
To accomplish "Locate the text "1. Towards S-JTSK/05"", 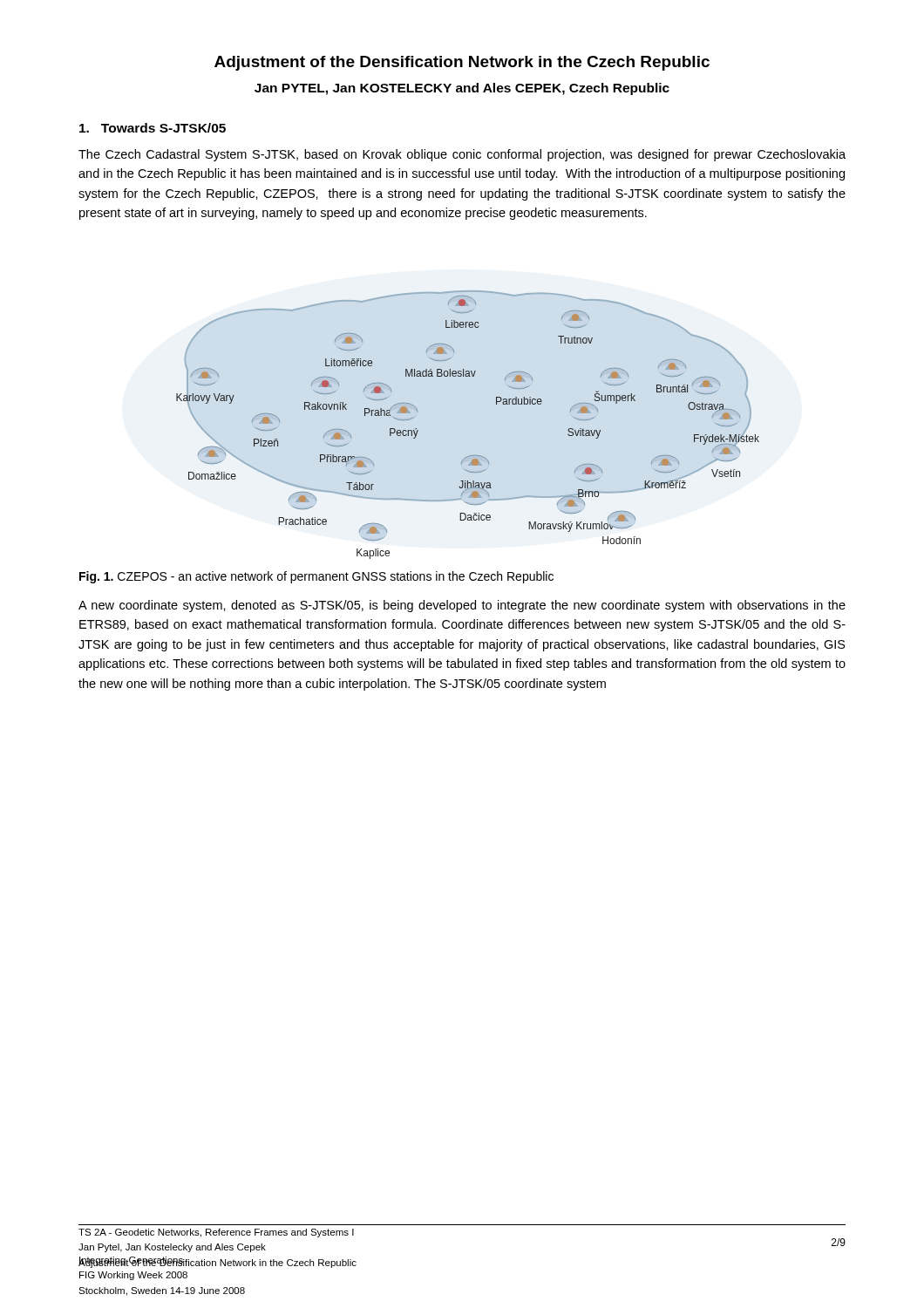I will tap(152, 128).
